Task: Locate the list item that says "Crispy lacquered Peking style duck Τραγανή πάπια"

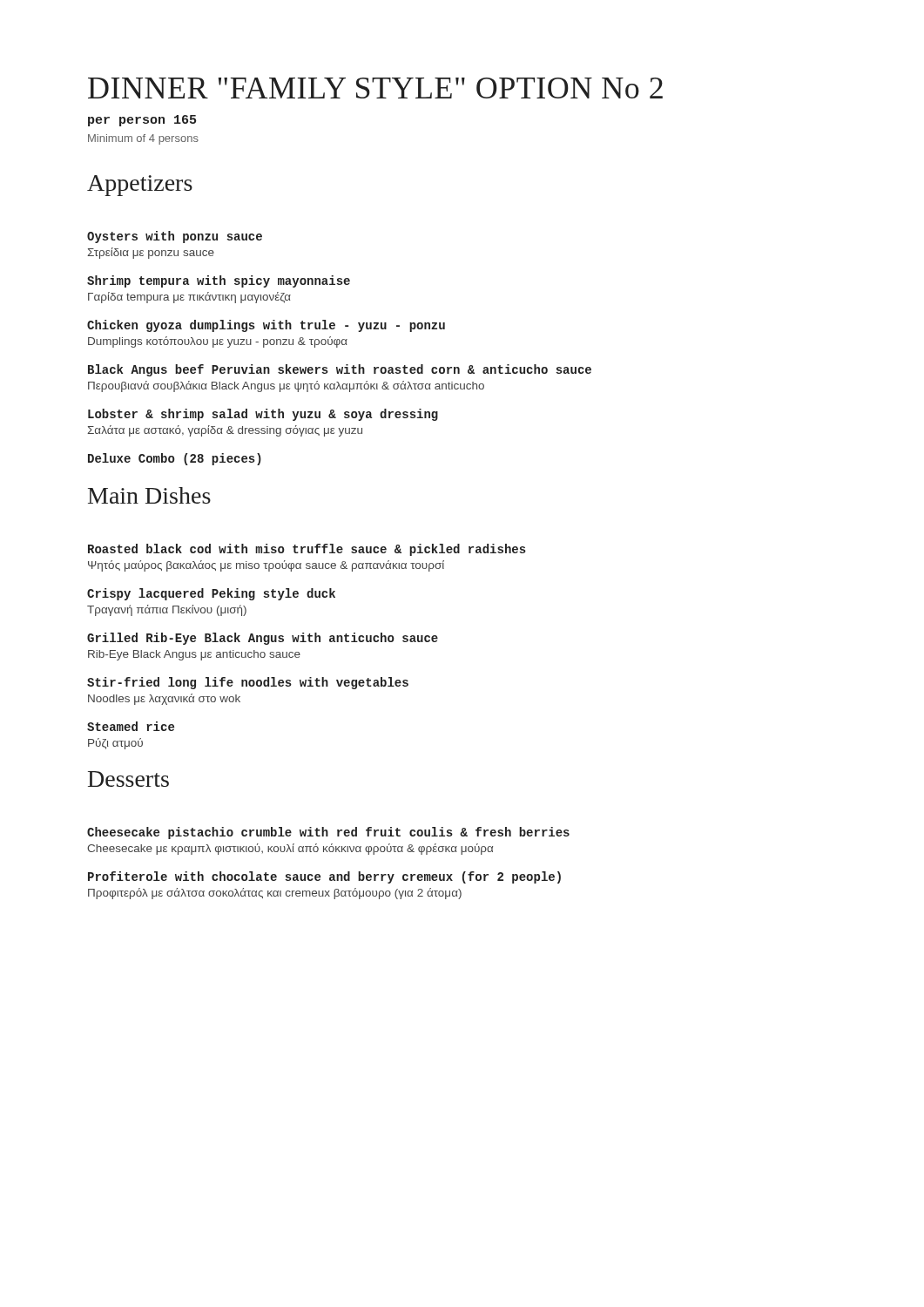Action: 211,594
